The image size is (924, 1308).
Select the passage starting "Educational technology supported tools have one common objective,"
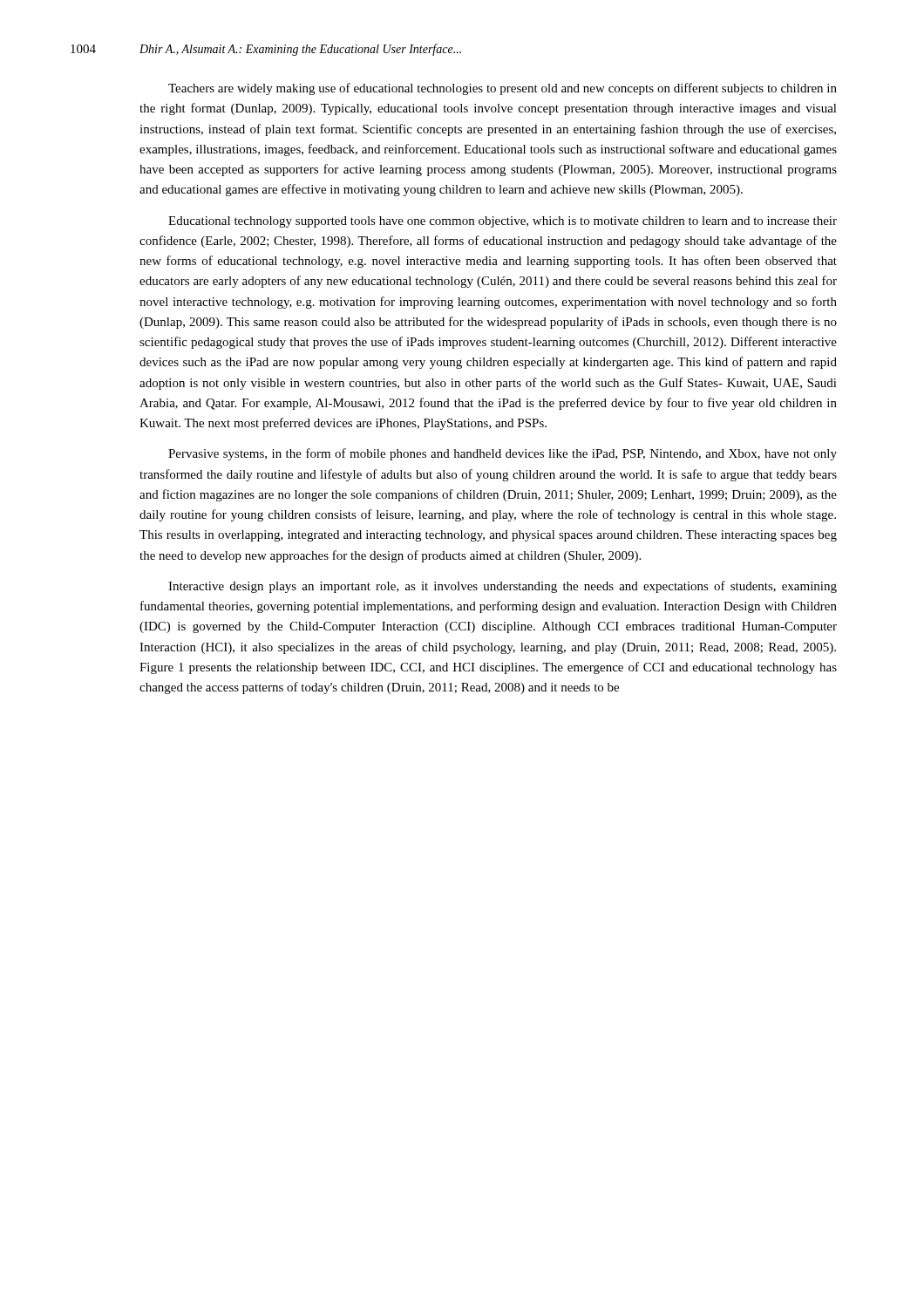(x=488, y=322)
